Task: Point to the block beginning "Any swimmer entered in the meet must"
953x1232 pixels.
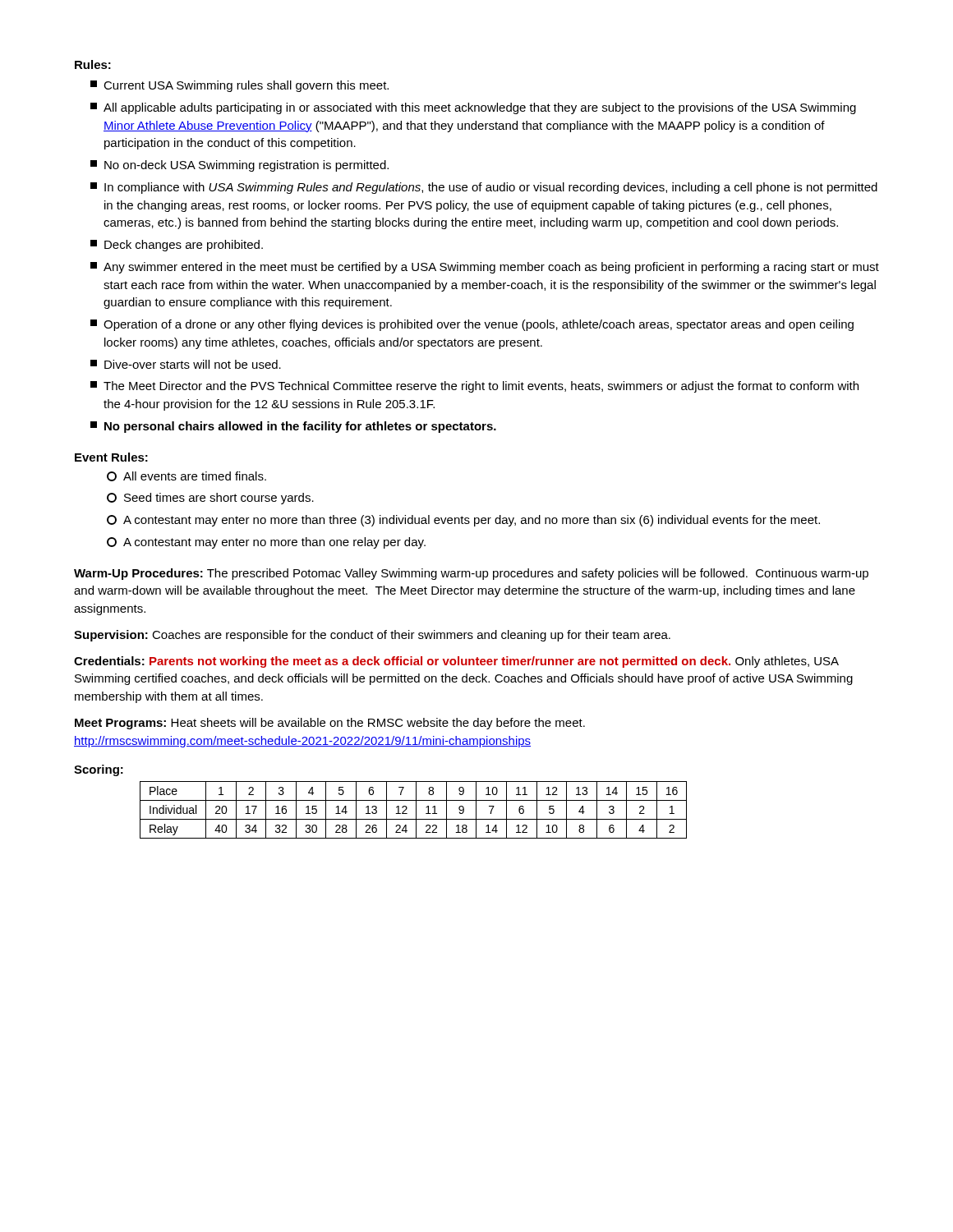Action: [x=485, y=285]
